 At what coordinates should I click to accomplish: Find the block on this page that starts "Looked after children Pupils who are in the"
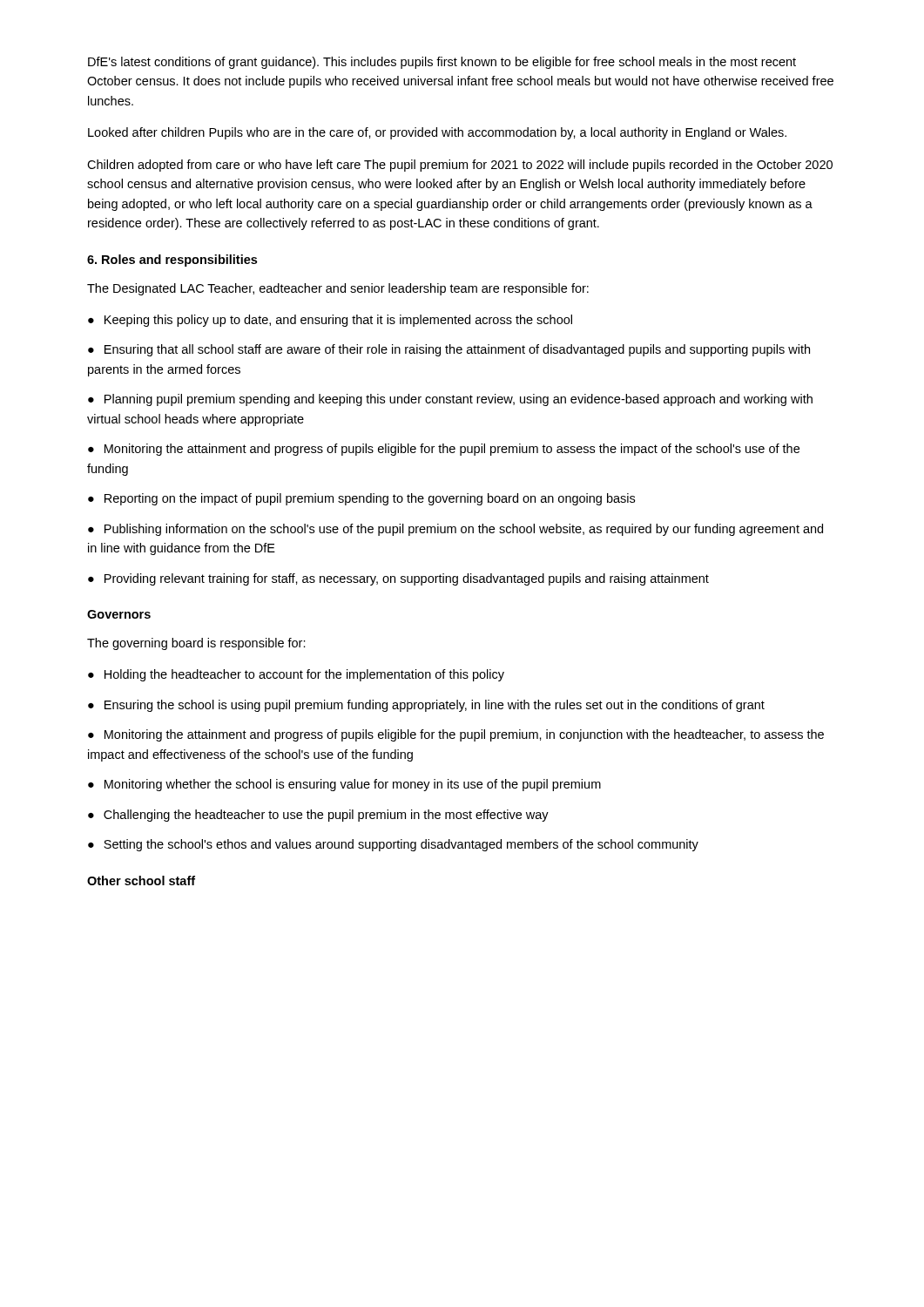(437, 133)
